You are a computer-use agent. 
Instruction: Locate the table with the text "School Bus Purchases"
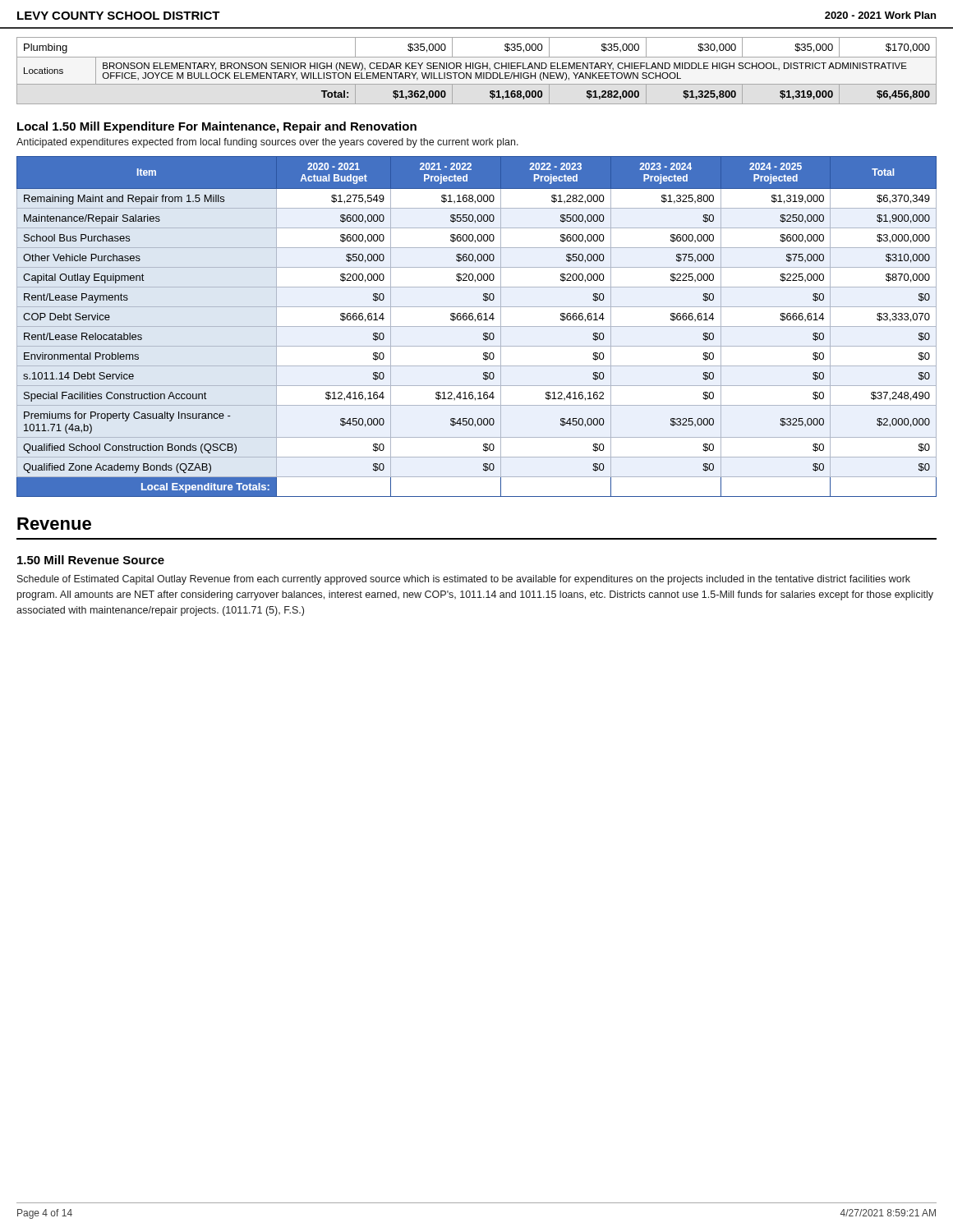[x=476, y=326]
